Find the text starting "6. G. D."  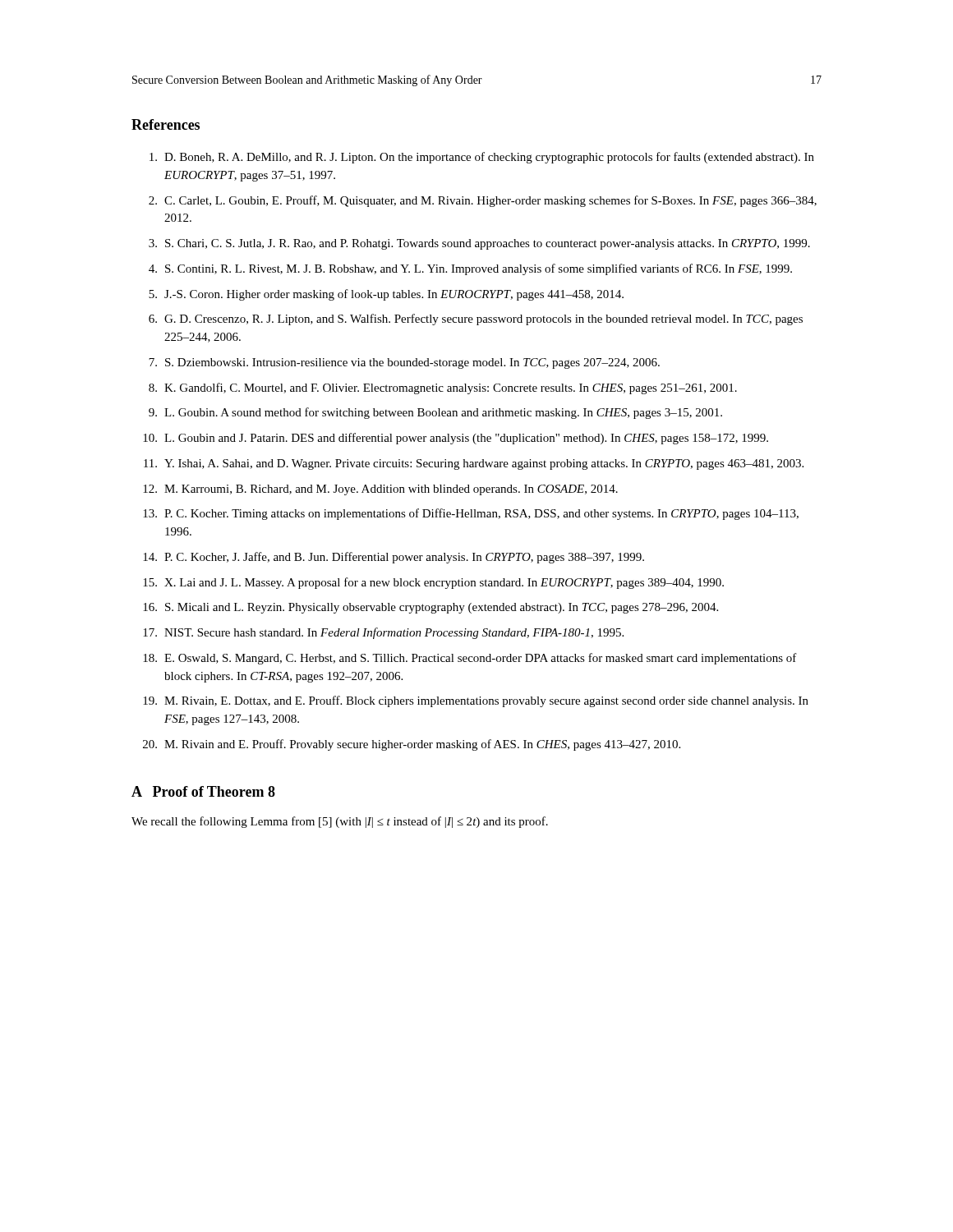coord(476,329)
